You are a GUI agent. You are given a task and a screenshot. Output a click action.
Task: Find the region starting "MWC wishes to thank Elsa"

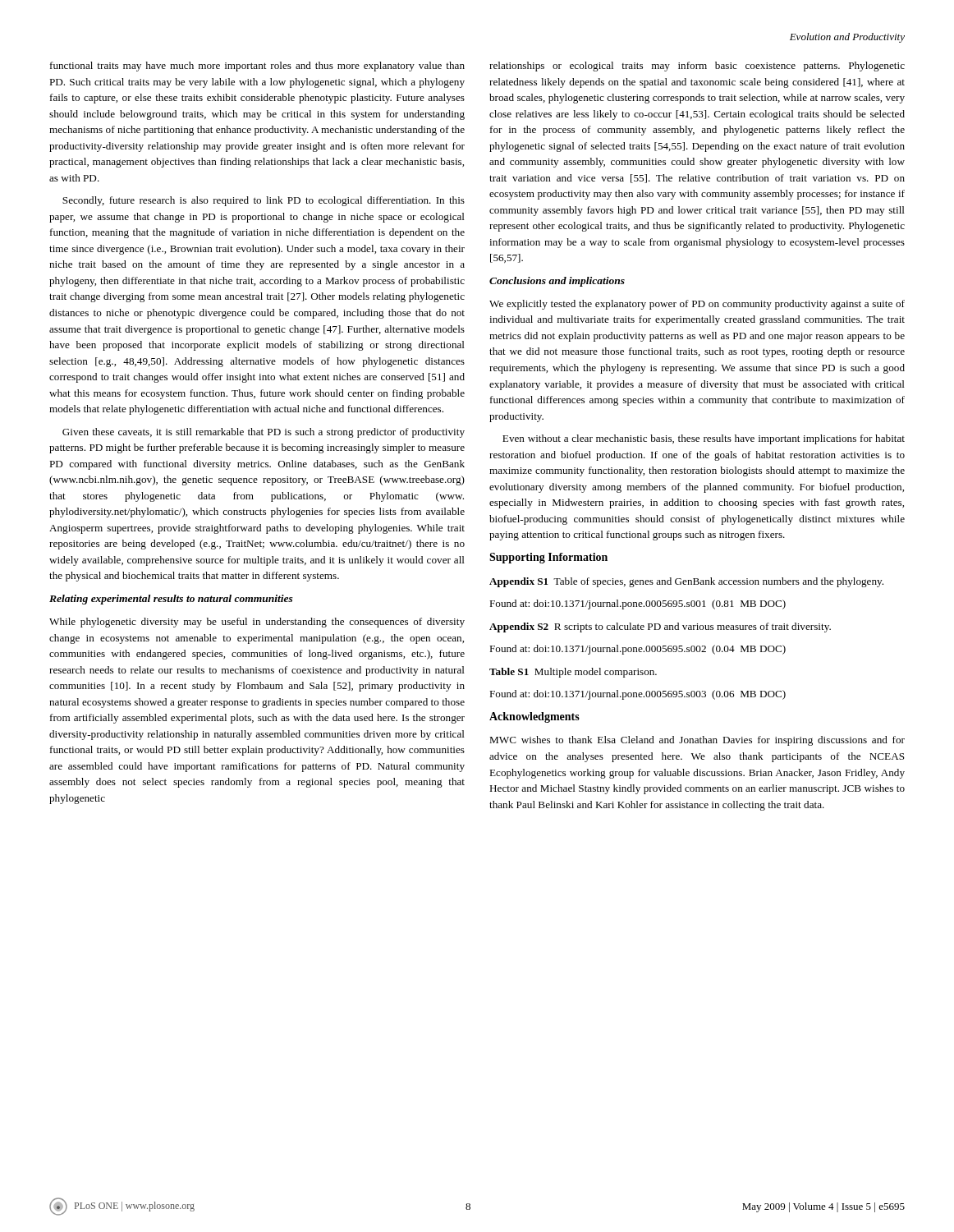click(697, 772)
